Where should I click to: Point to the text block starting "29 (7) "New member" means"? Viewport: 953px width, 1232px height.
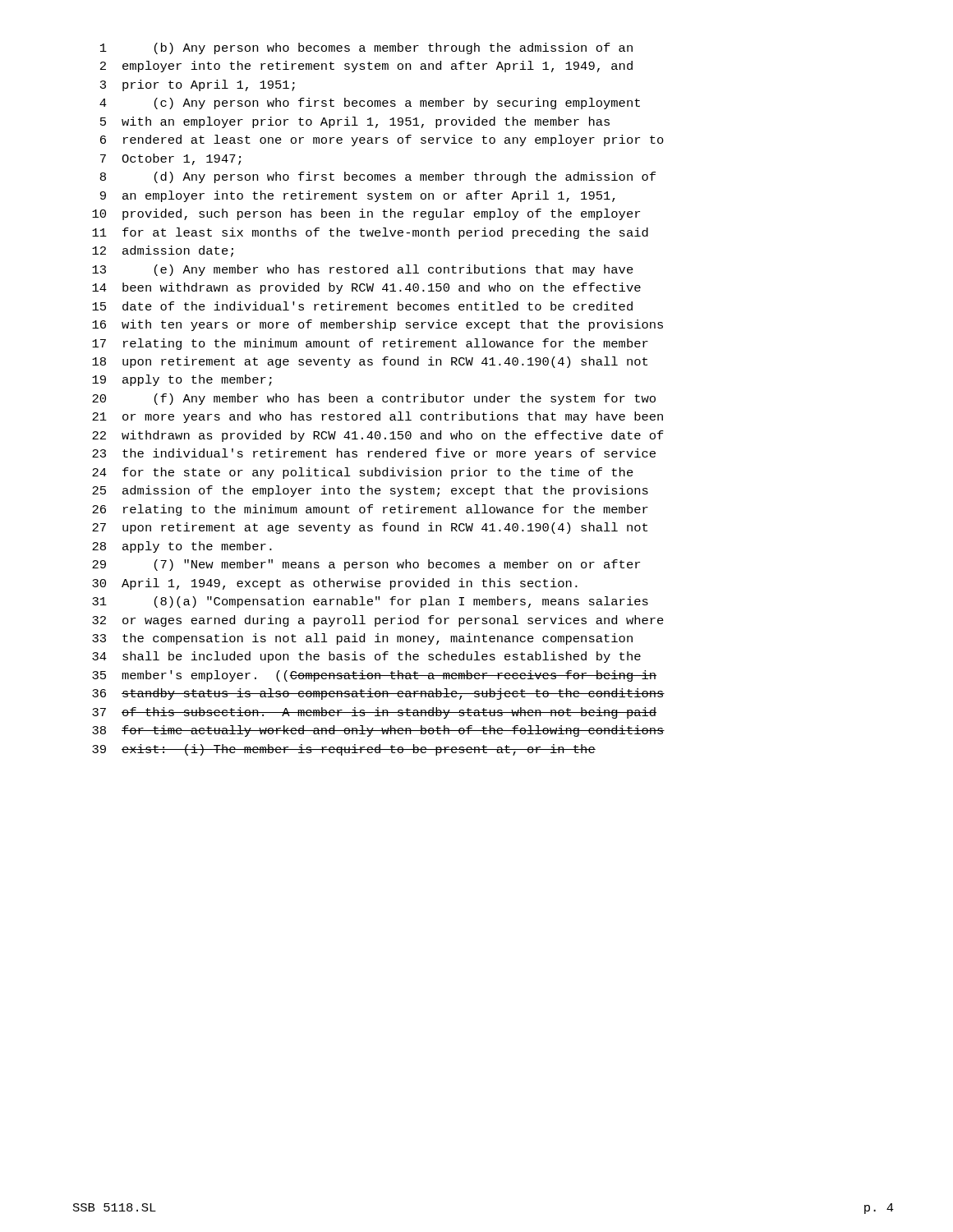pyautogui.click(x=483, y=575)
